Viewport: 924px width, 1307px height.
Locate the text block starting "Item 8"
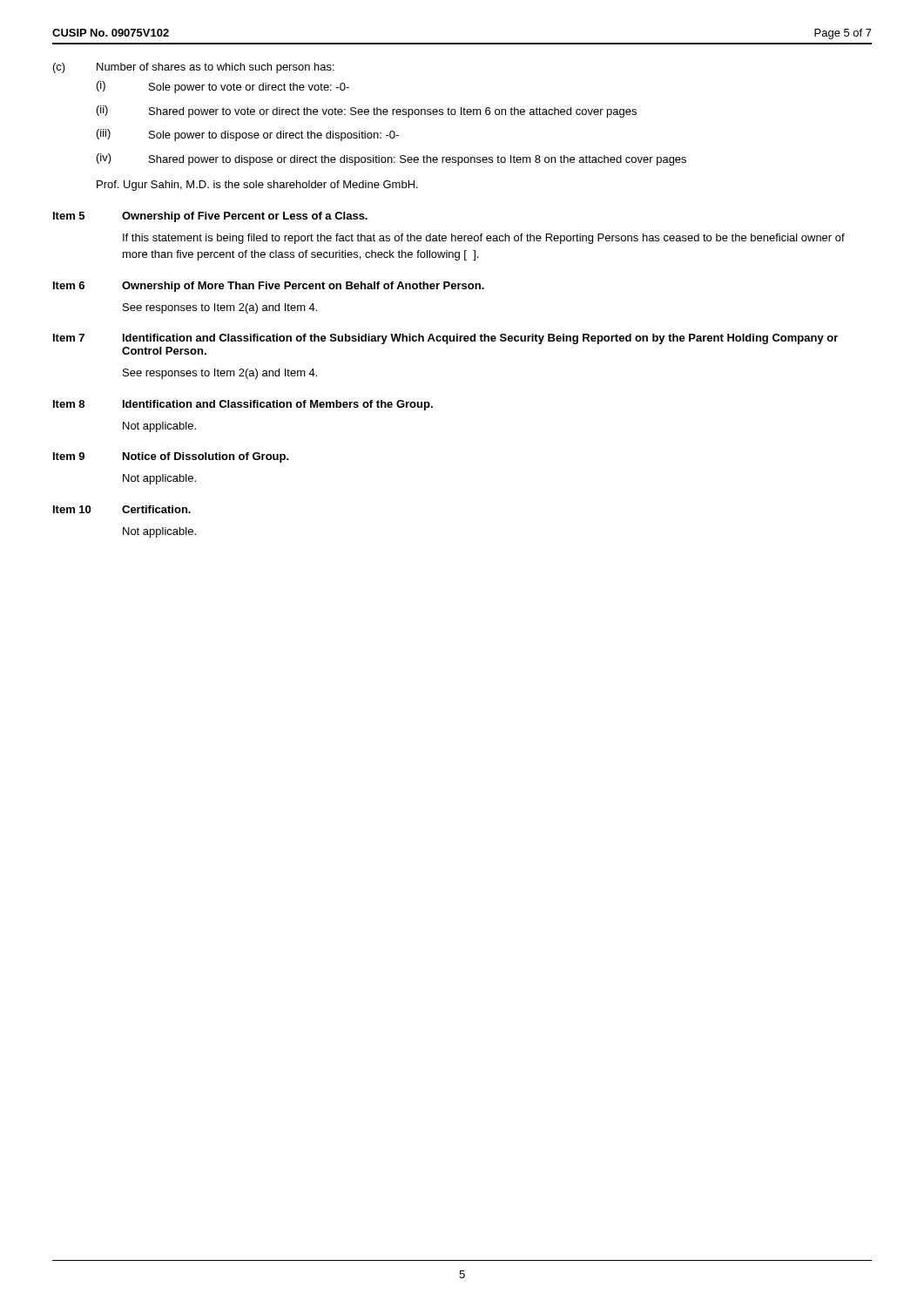tap(69, 403)
